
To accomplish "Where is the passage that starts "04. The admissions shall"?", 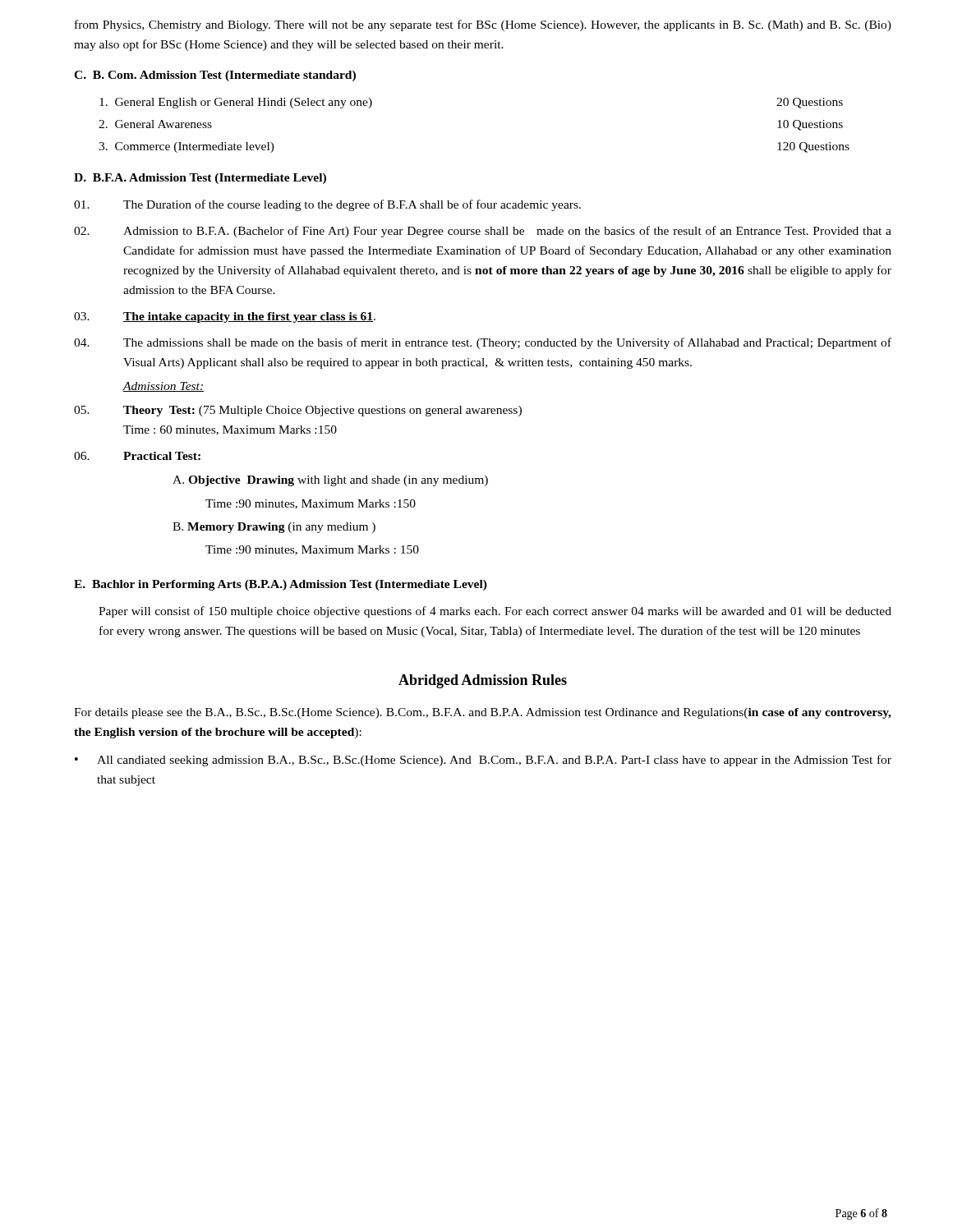I will coord(483,353).
